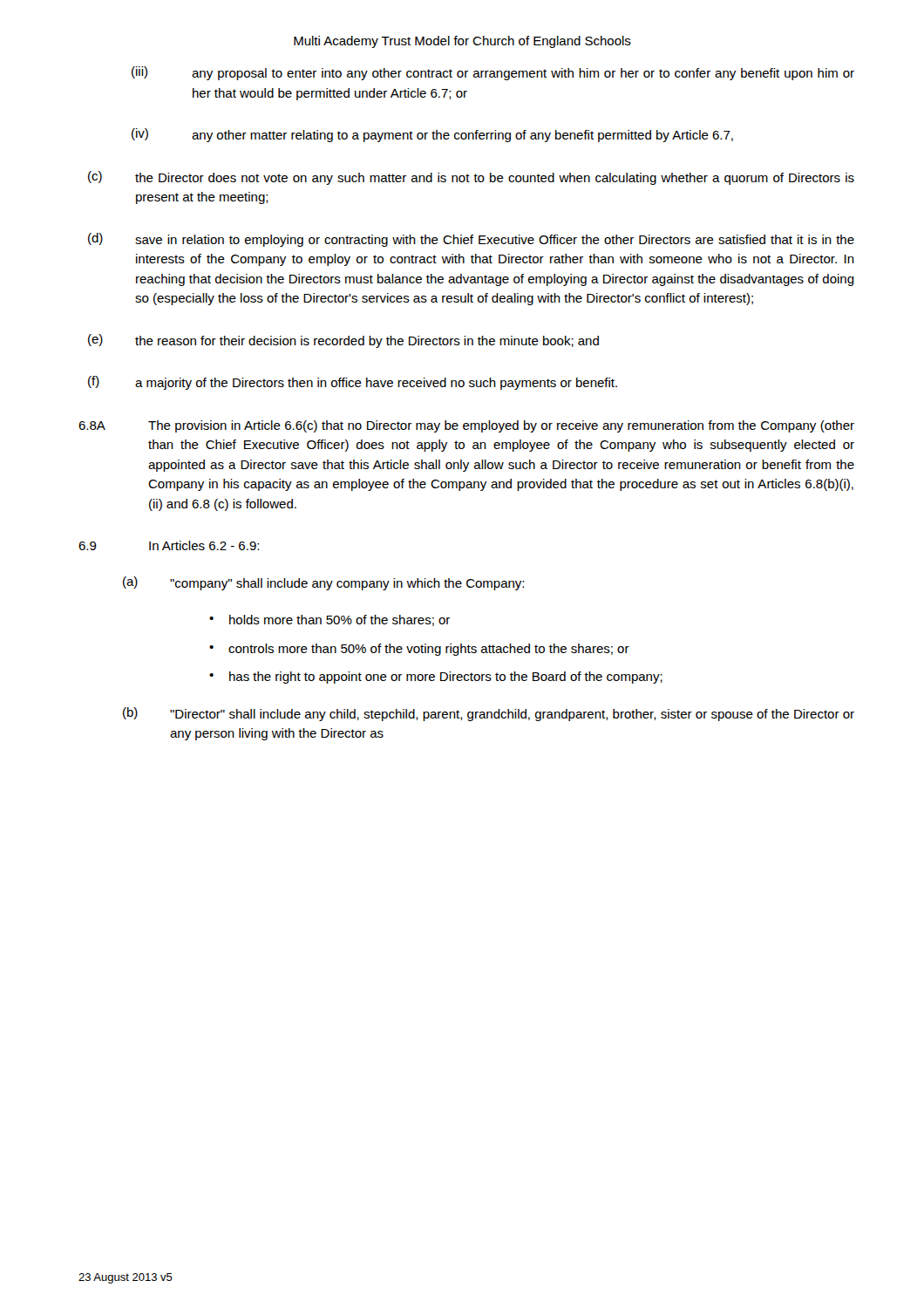The image size is (924, 1308).
Task: Click the passage that begins "(iii) any proposal to enter into"
Action: coord(466,83)
